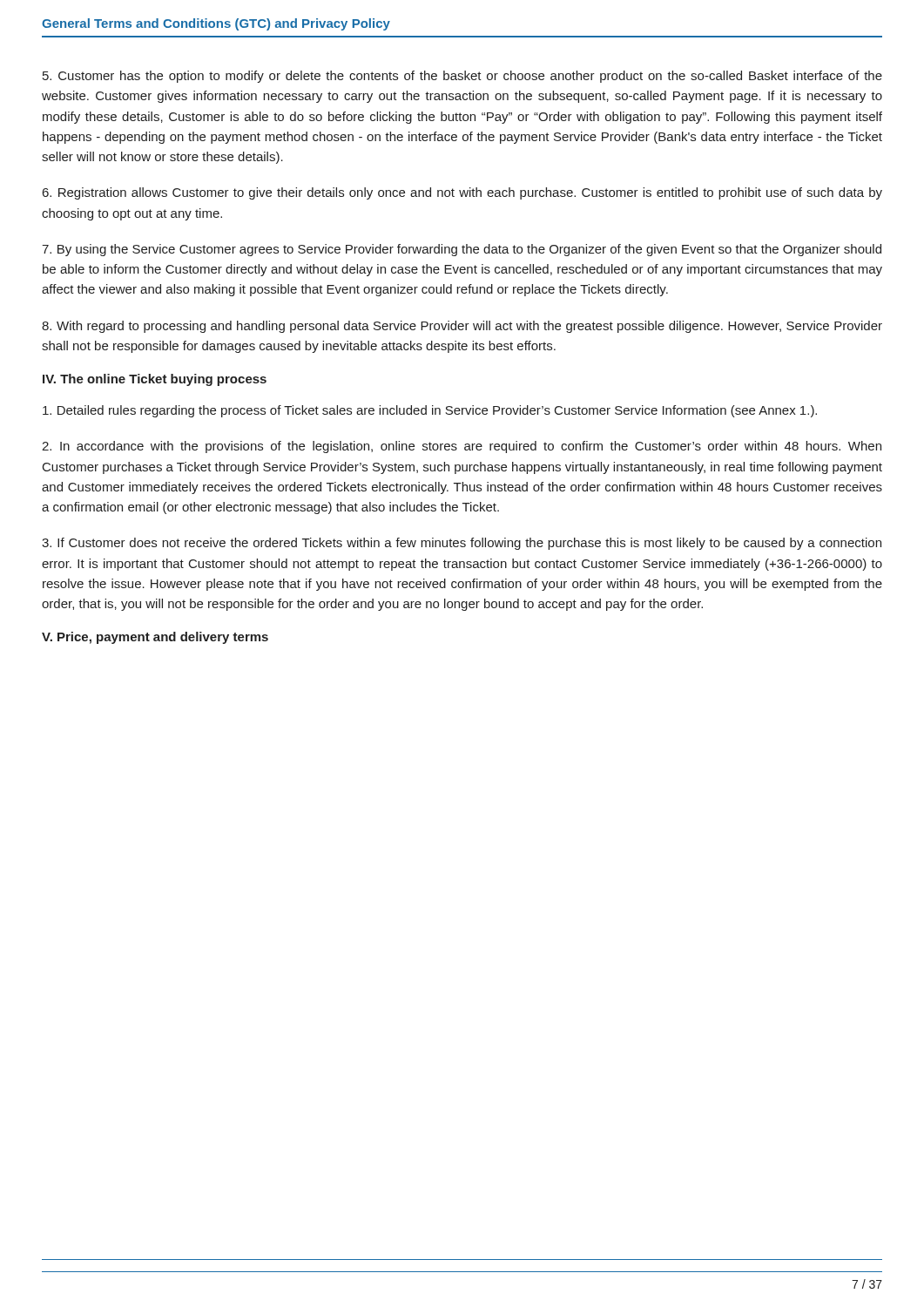924x1307 pixels.
Task: Select the text starting "Registration allows Customer to give their details"
Action: pos(462,202)
